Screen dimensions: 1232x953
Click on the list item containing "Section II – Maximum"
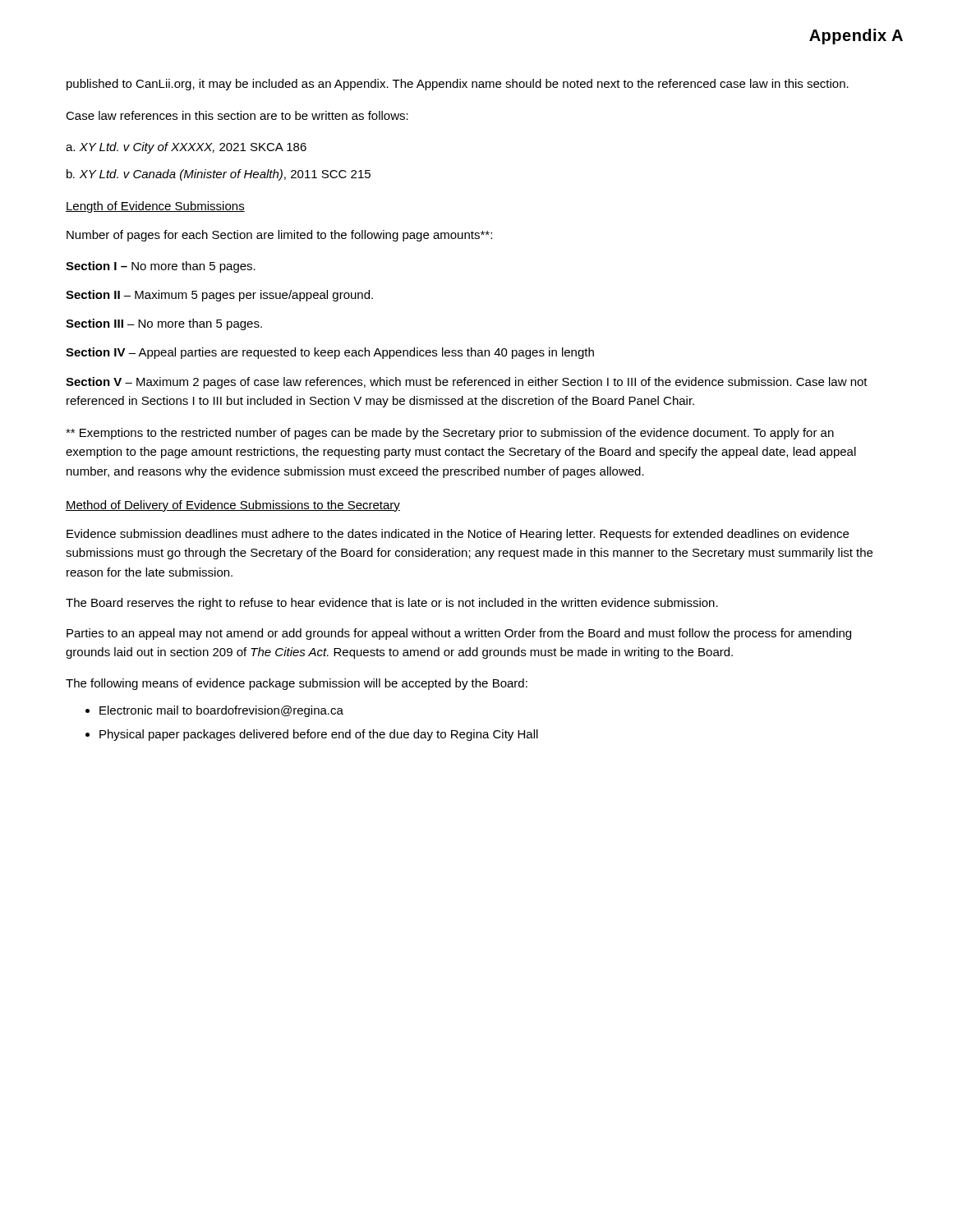[220, 294]
